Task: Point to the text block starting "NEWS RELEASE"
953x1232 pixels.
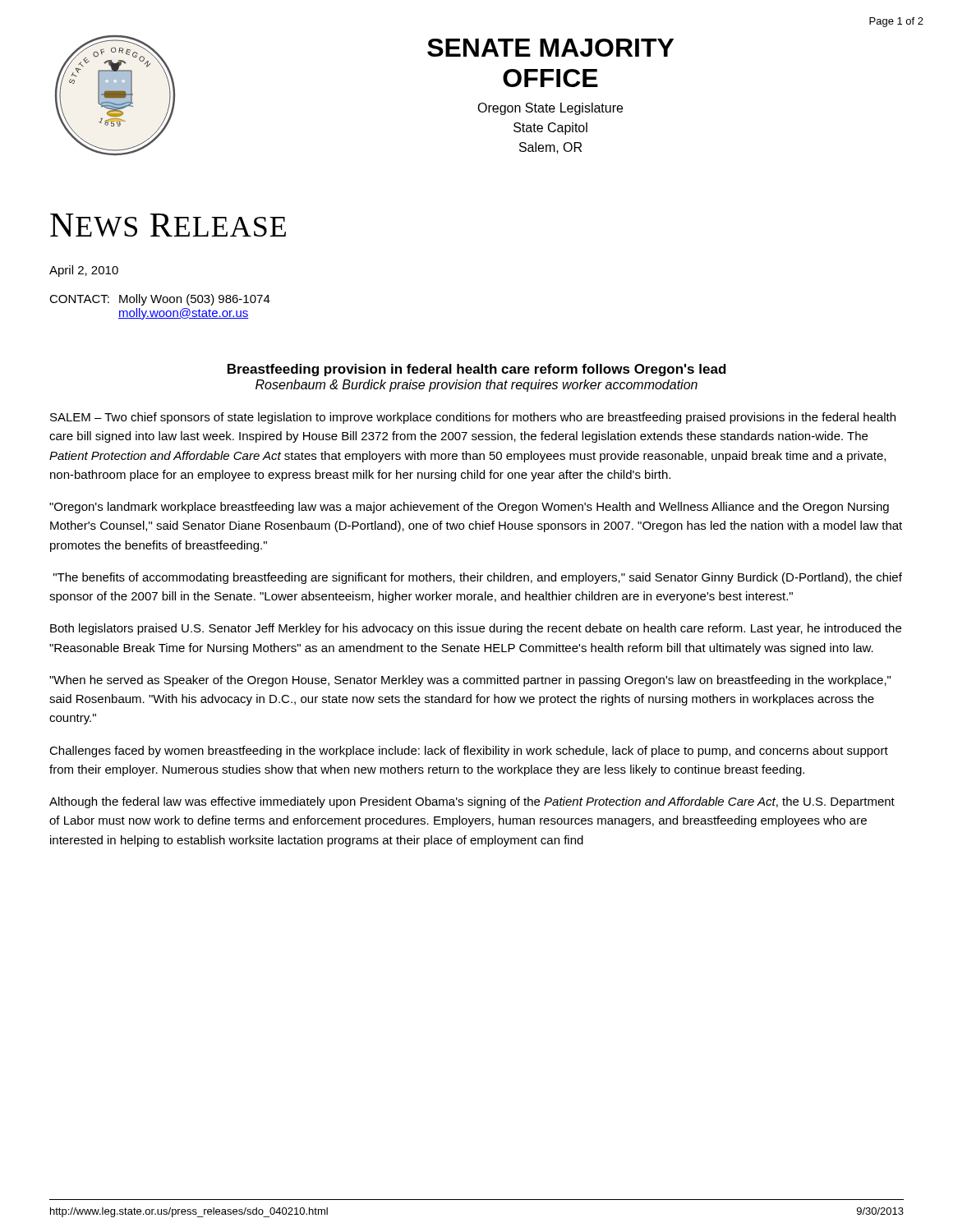Action: 169,225
